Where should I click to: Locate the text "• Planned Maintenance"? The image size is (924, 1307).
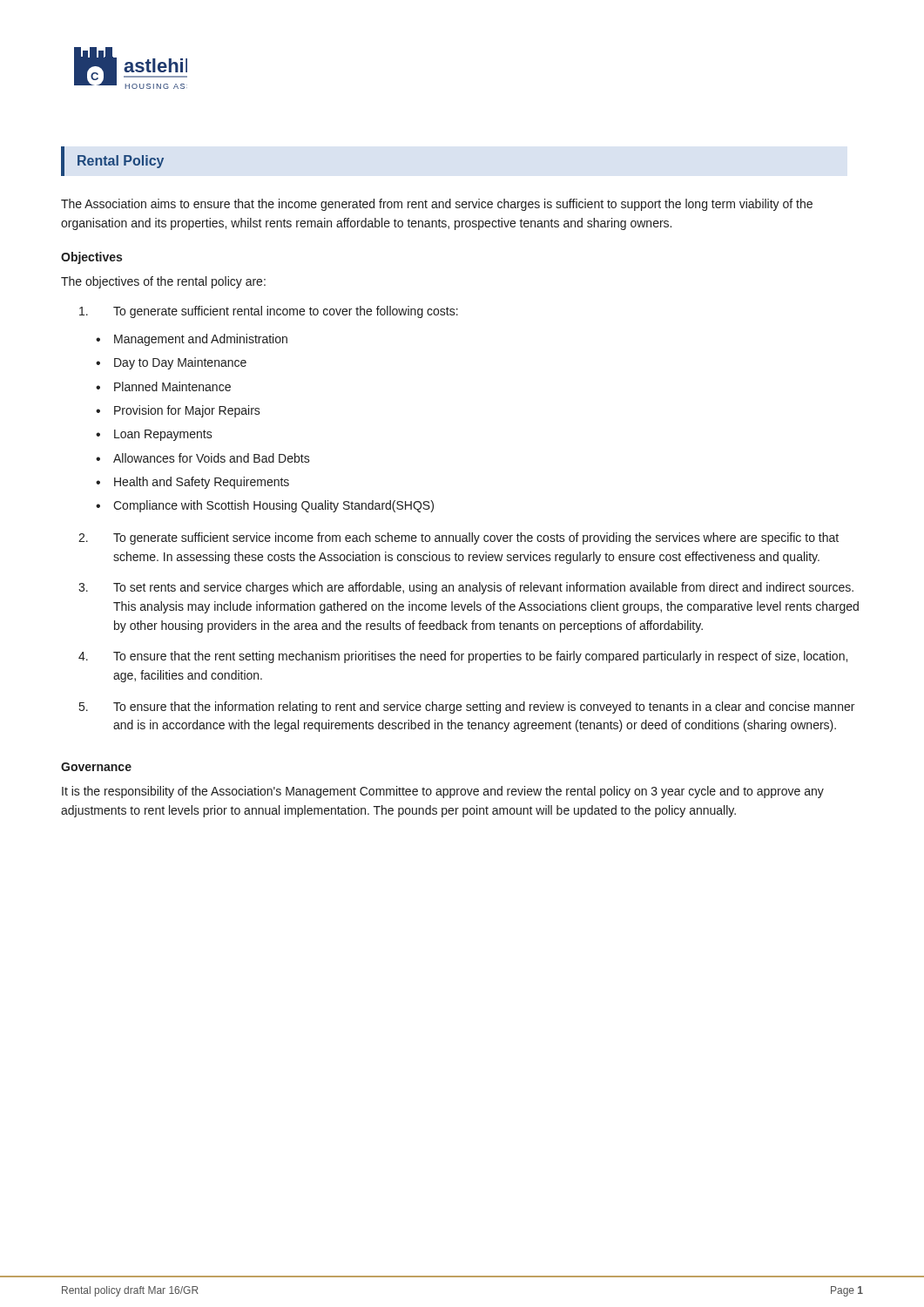(163, 386)
